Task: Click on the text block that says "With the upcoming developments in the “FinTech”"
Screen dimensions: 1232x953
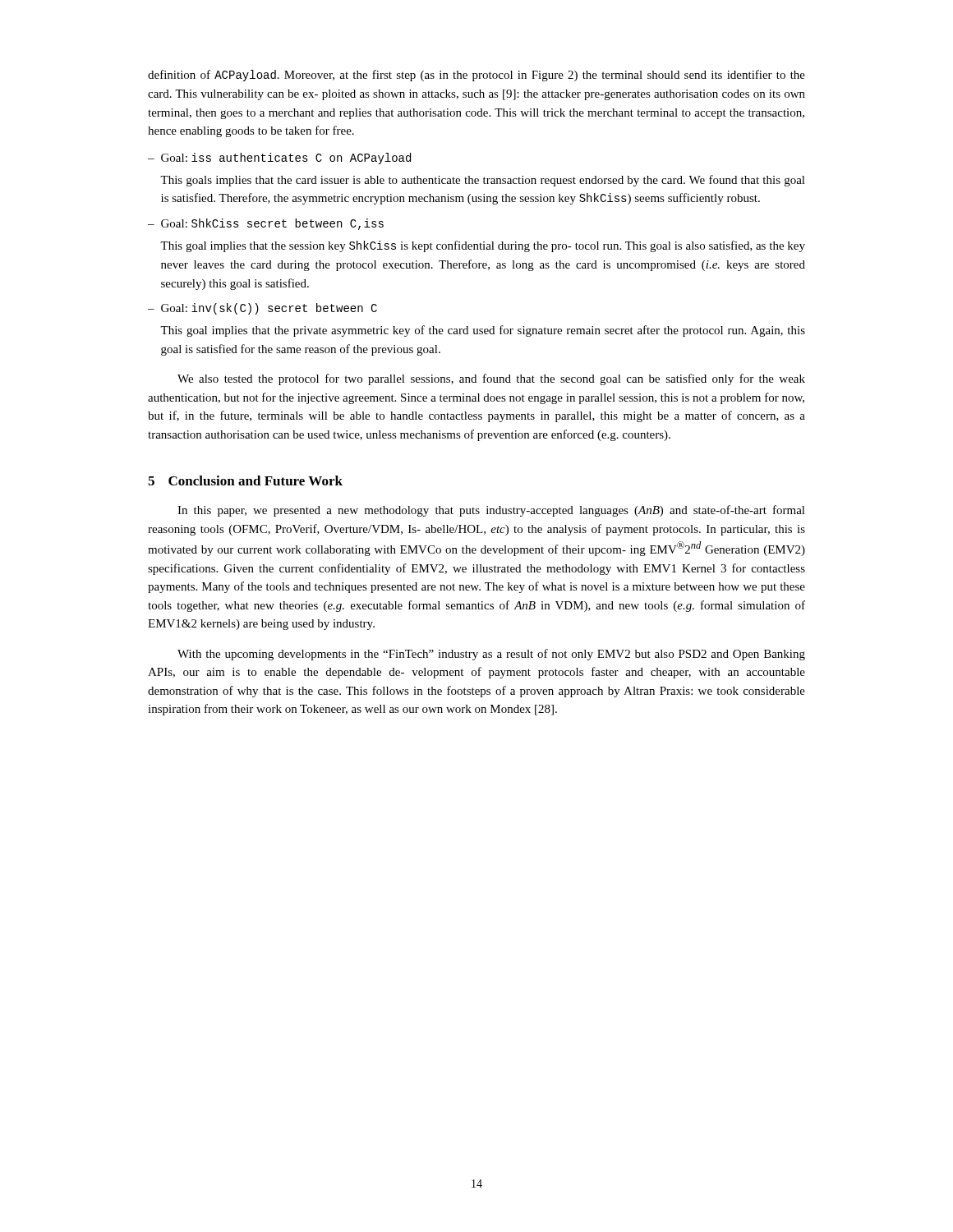Action: 476,681
